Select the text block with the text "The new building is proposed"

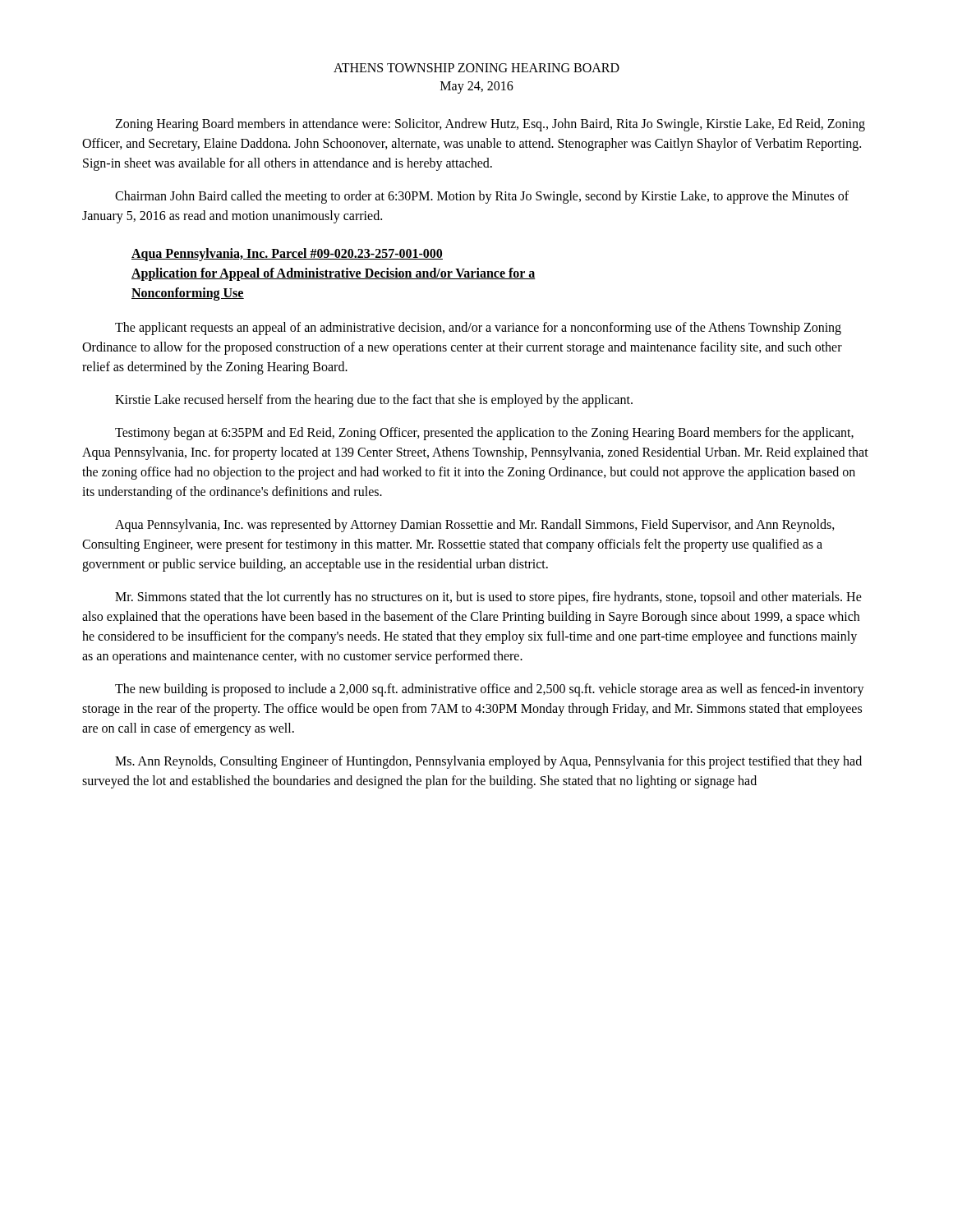coord(476,709)
